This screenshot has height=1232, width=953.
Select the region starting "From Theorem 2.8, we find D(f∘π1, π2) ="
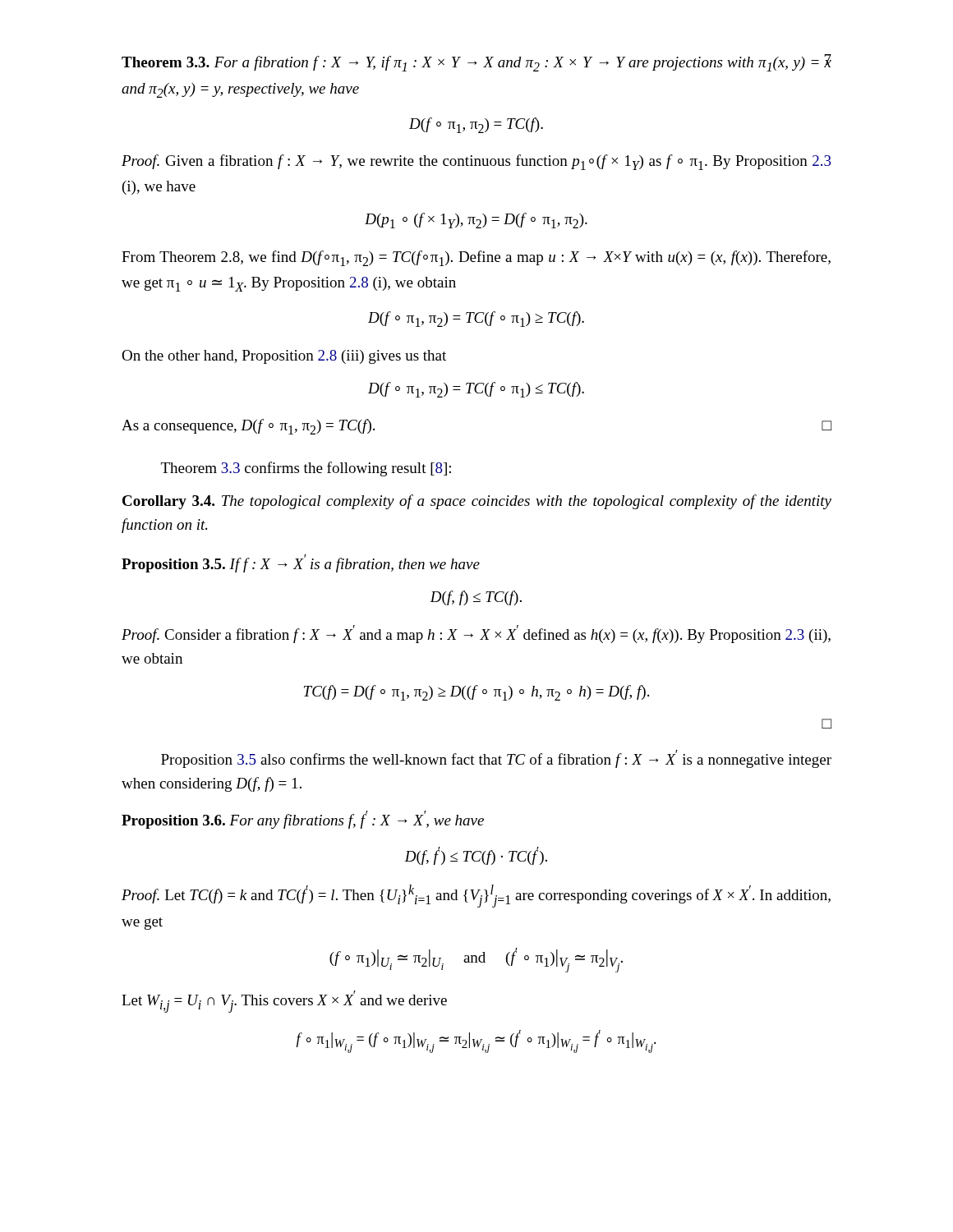pos(476,271)
